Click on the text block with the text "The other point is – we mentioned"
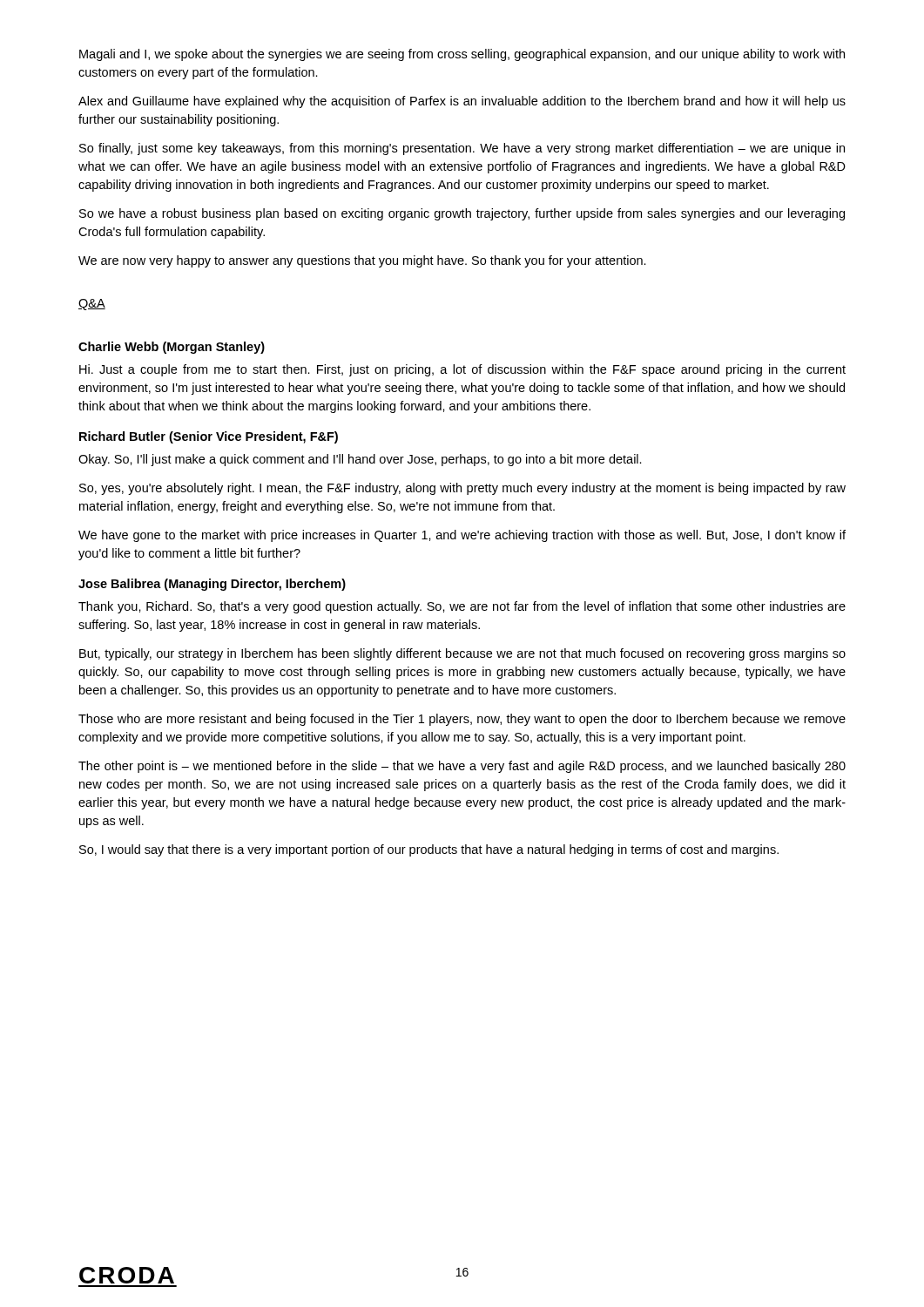This screenshot has height=1307, width=924. pyautogui.click(x=462, y=794)
